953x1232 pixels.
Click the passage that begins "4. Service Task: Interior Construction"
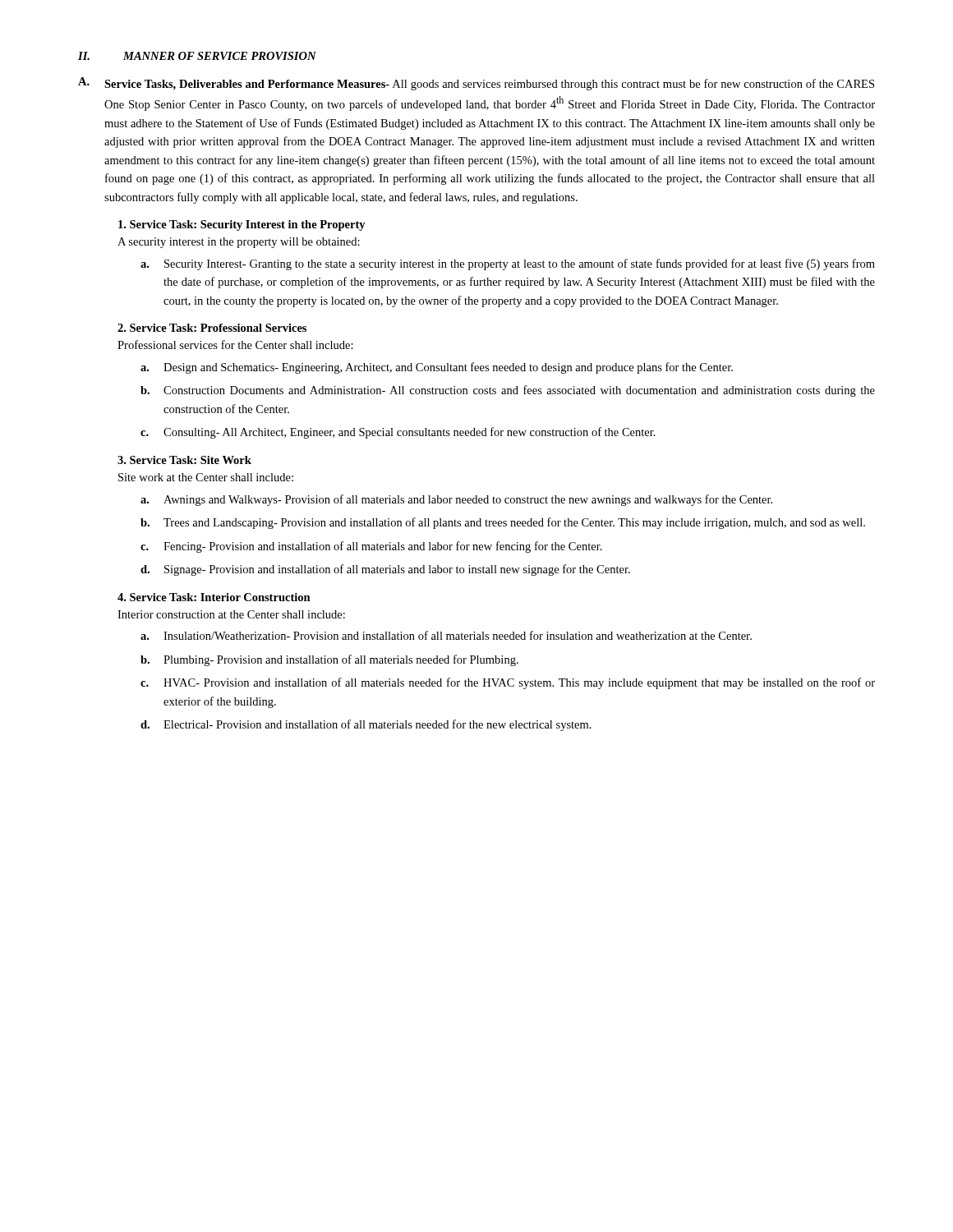point(496,662)
